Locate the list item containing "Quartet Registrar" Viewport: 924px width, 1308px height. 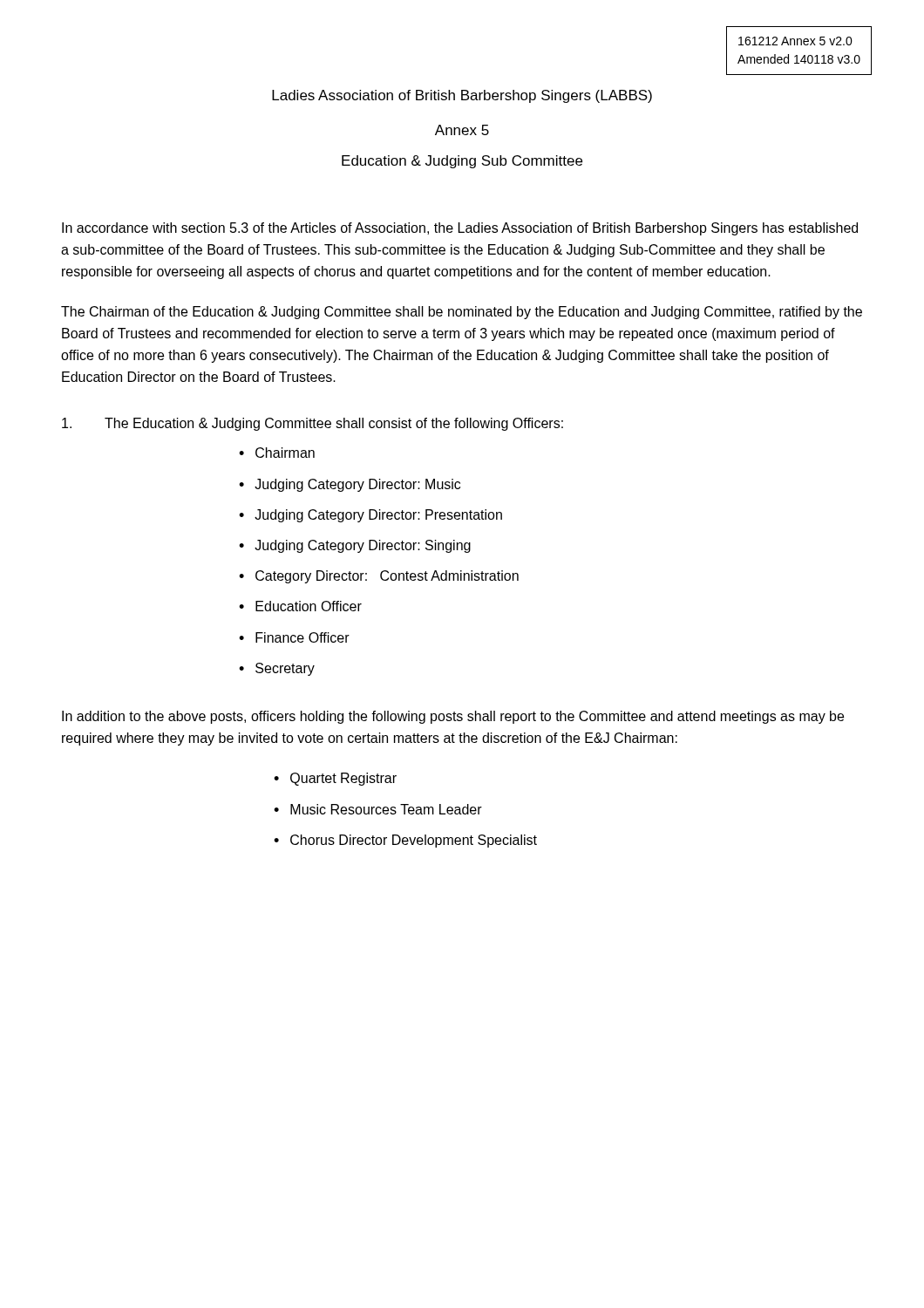click(x=343, y=779)
